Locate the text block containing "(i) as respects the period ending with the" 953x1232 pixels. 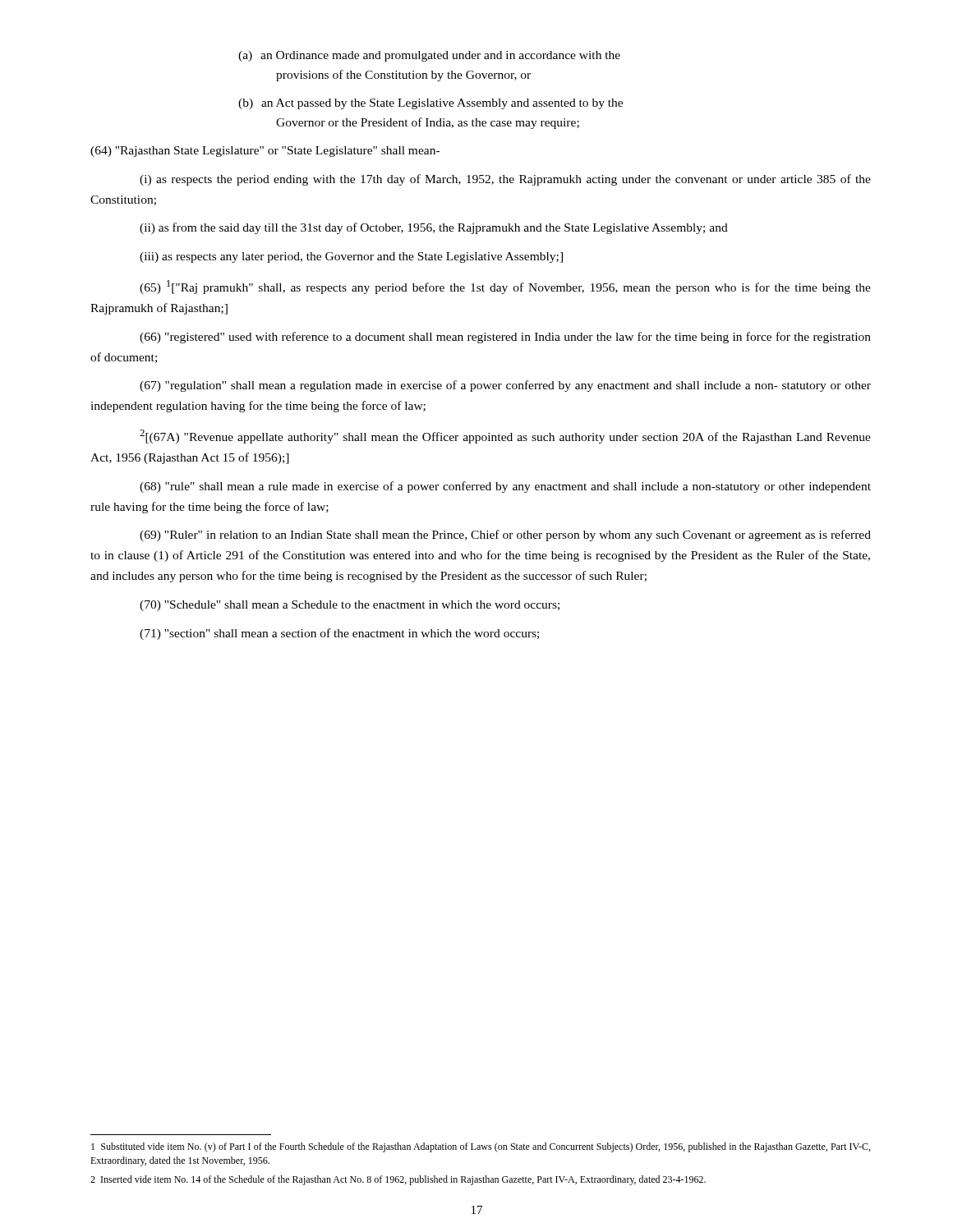(x=481, y=189)
